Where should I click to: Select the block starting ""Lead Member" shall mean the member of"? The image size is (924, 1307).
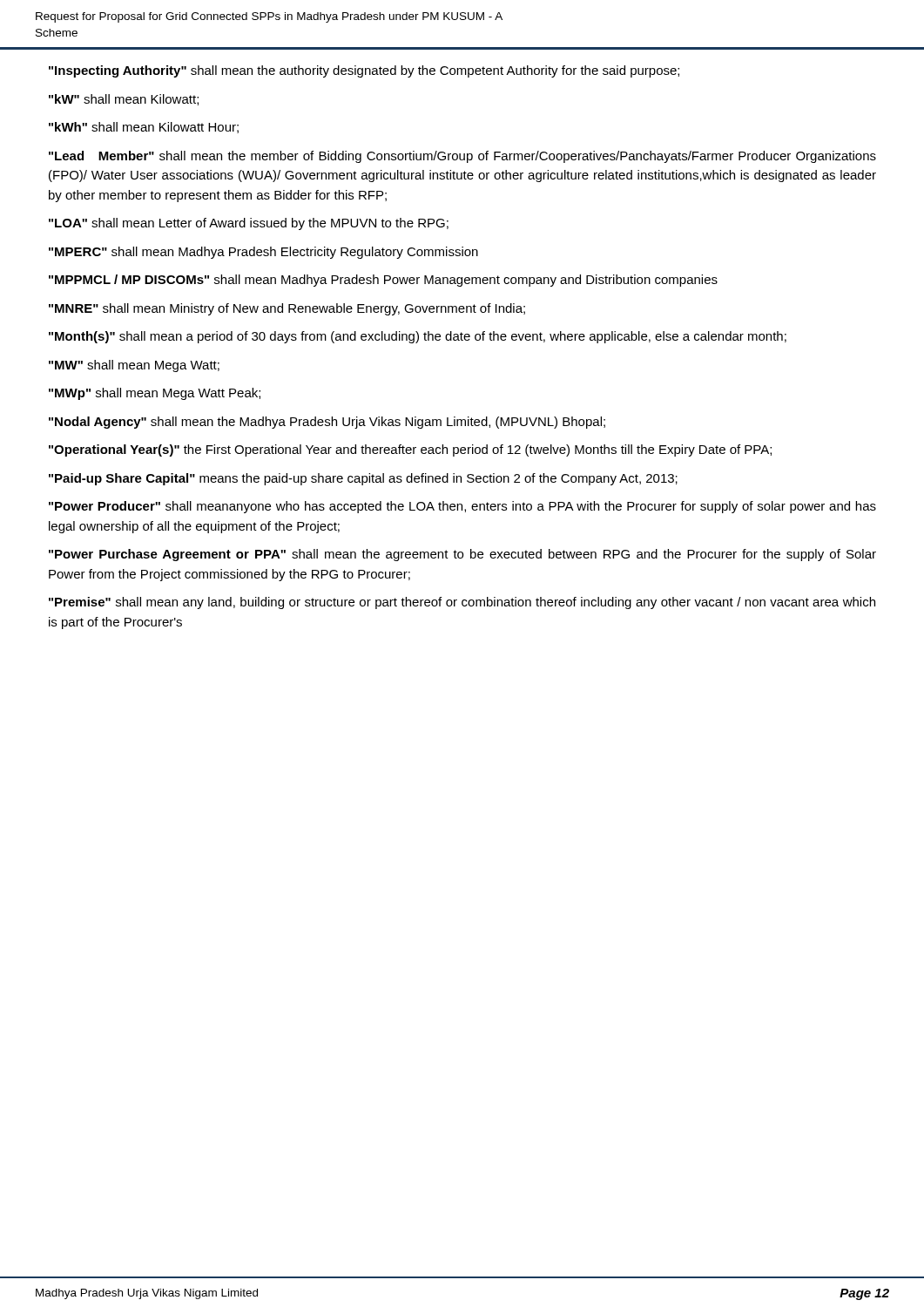click(x=462, y=175)
